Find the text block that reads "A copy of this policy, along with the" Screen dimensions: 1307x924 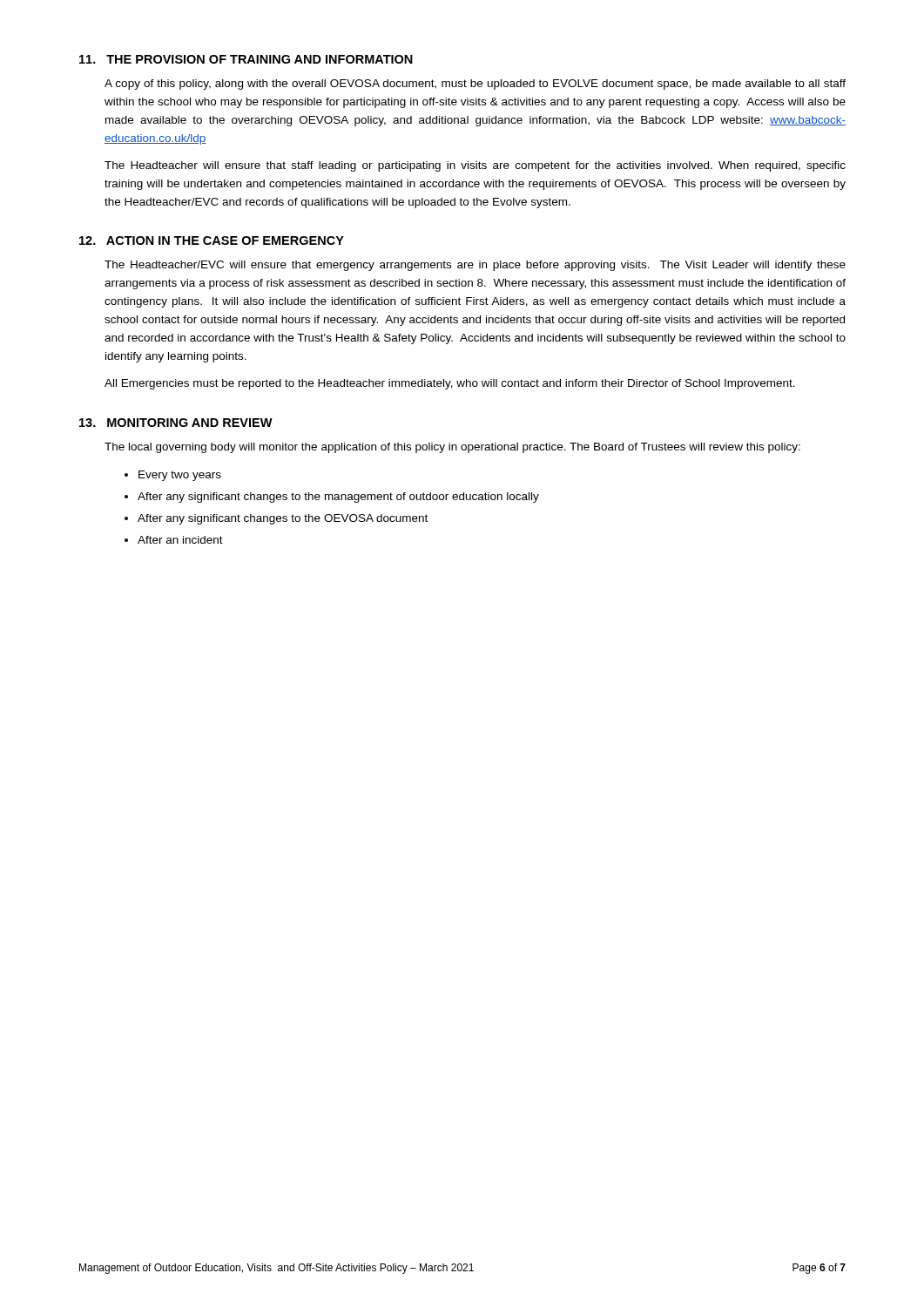[475, 111]
